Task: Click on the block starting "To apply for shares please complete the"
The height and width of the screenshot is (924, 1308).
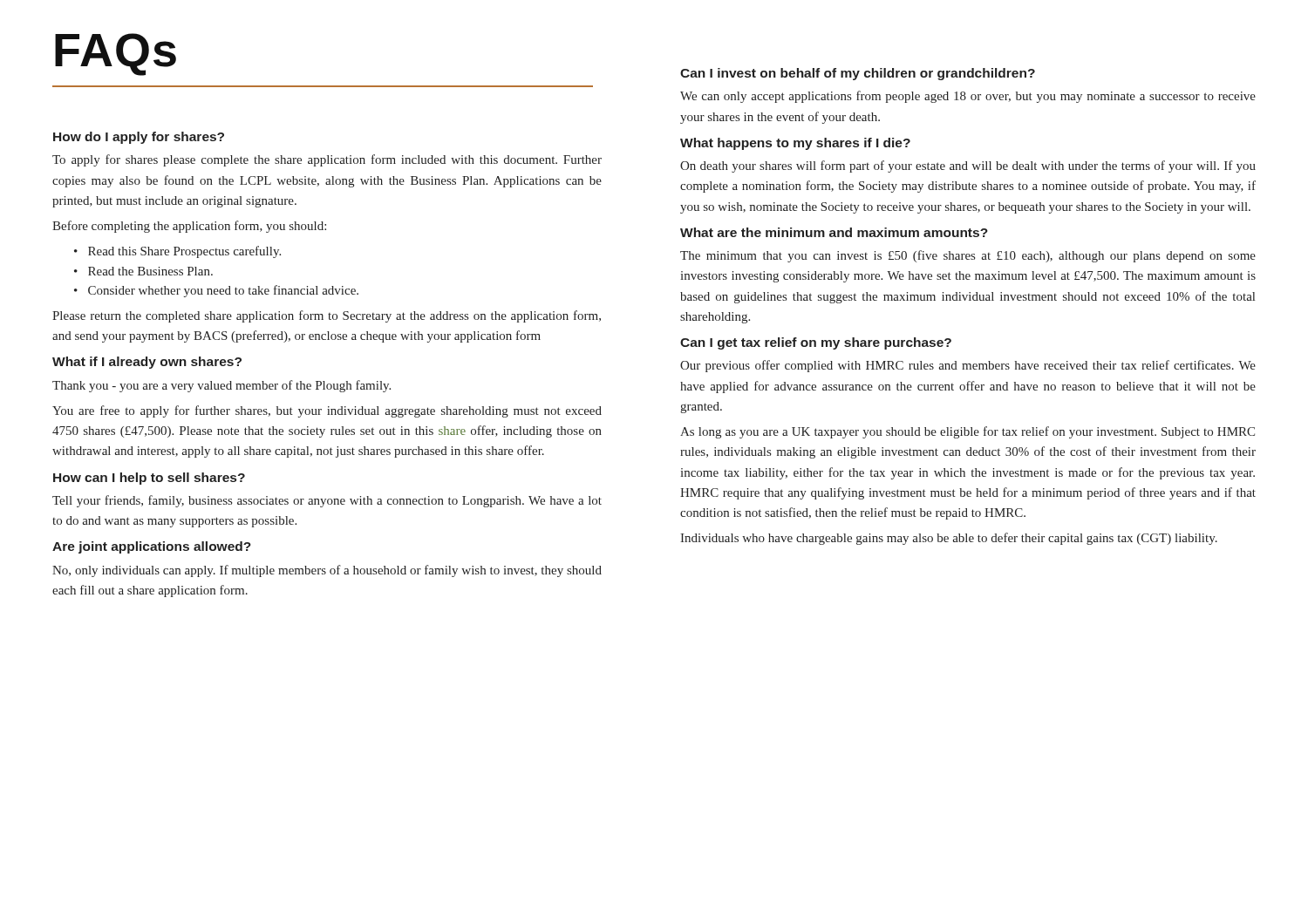Action: (x=327, y=181)
